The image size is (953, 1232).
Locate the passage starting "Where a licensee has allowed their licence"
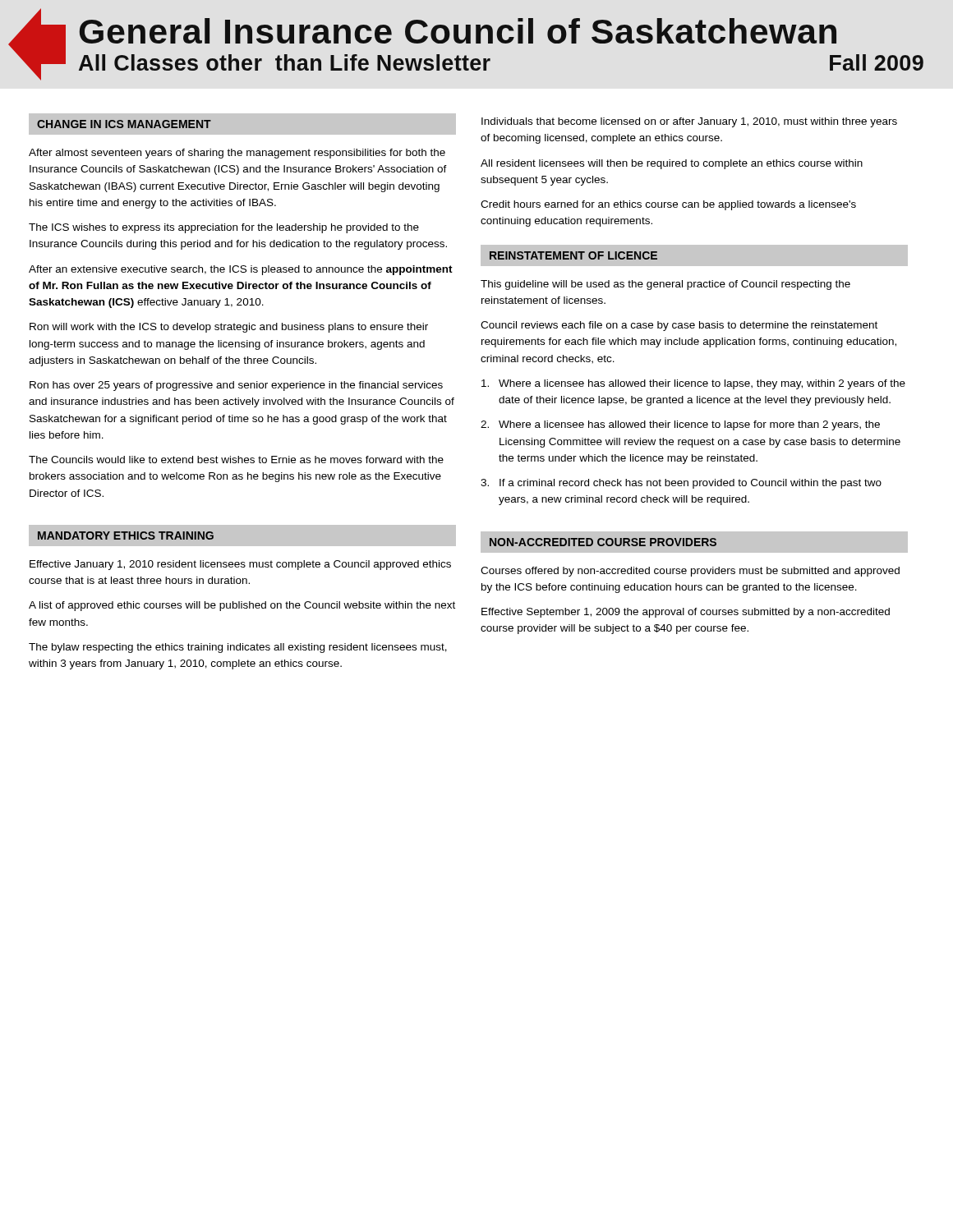pos(694,392)
